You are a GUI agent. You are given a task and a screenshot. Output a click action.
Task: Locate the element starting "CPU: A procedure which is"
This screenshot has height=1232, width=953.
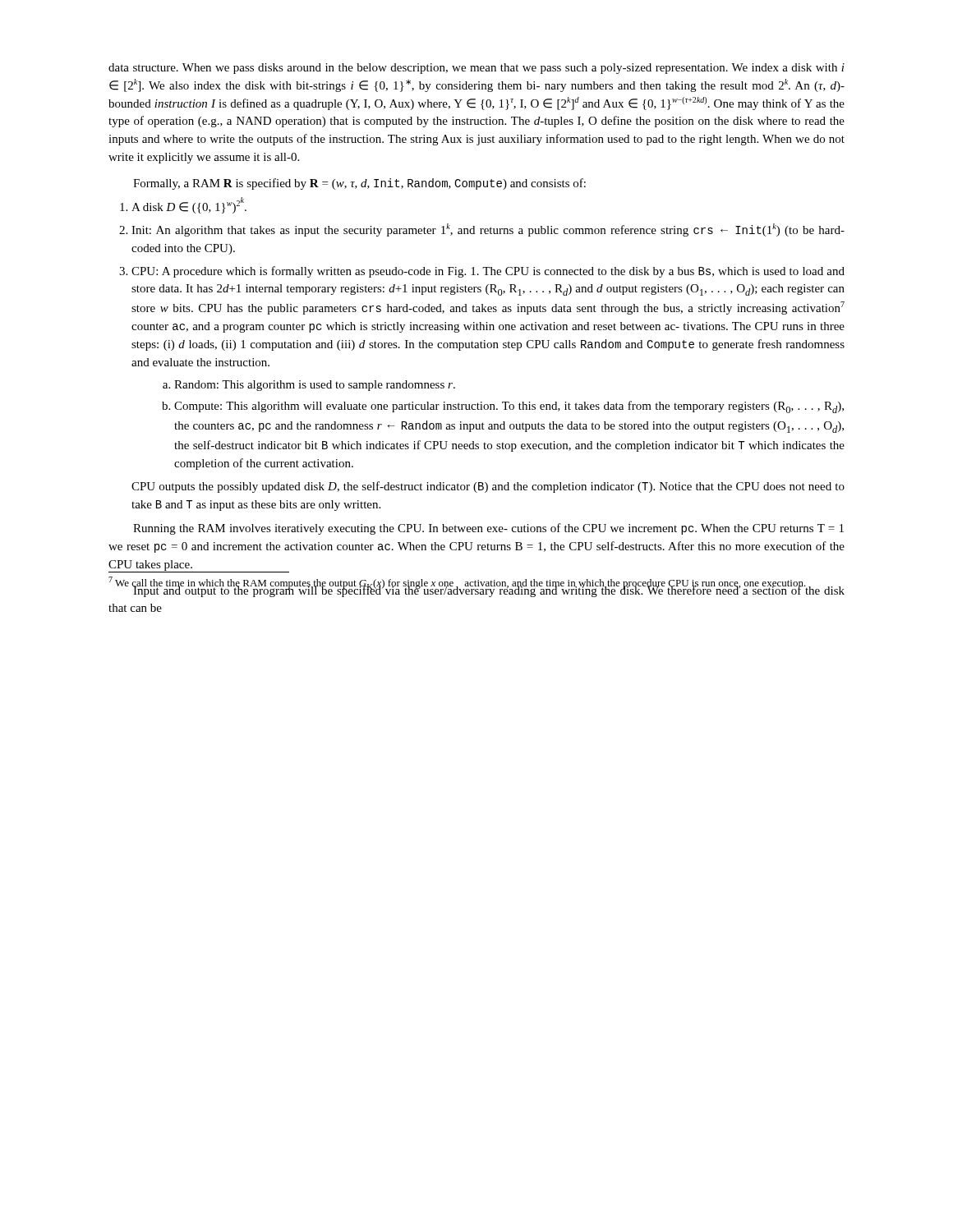(x=482, y=272)
